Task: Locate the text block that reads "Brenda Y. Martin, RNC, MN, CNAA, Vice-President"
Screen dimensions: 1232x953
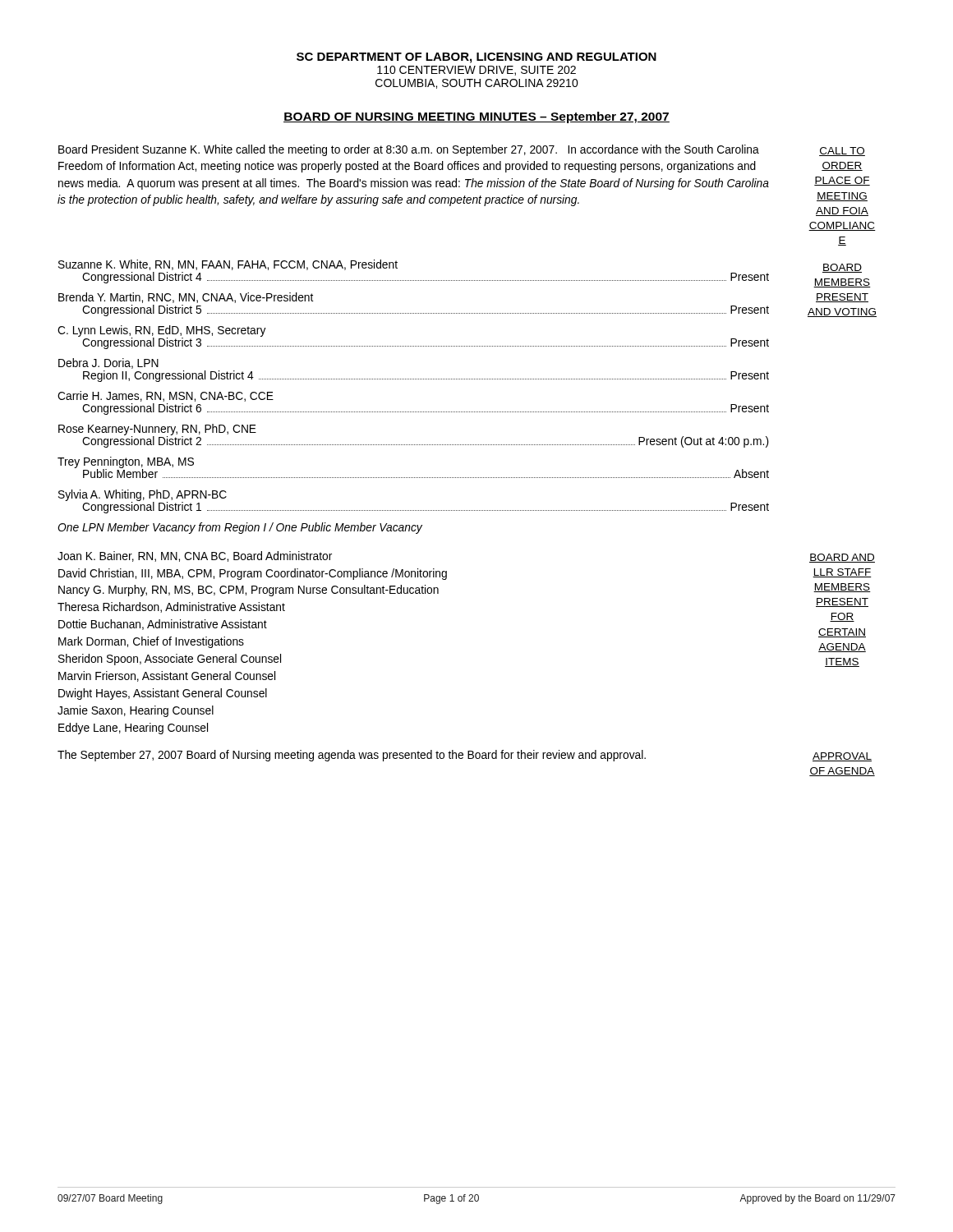Action: coord(413,304)
